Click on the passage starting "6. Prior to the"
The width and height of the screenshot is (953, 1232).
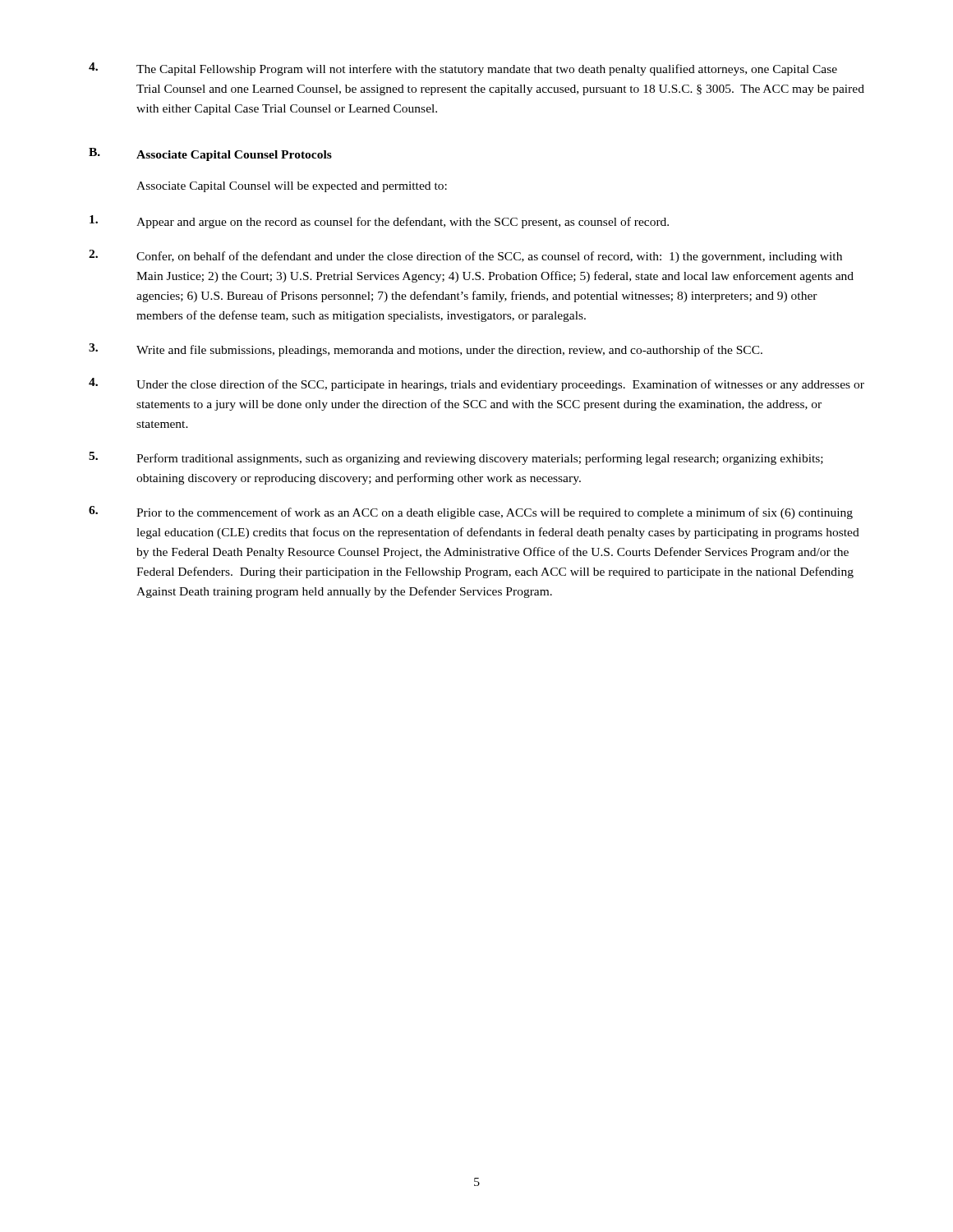click(476, 552)
